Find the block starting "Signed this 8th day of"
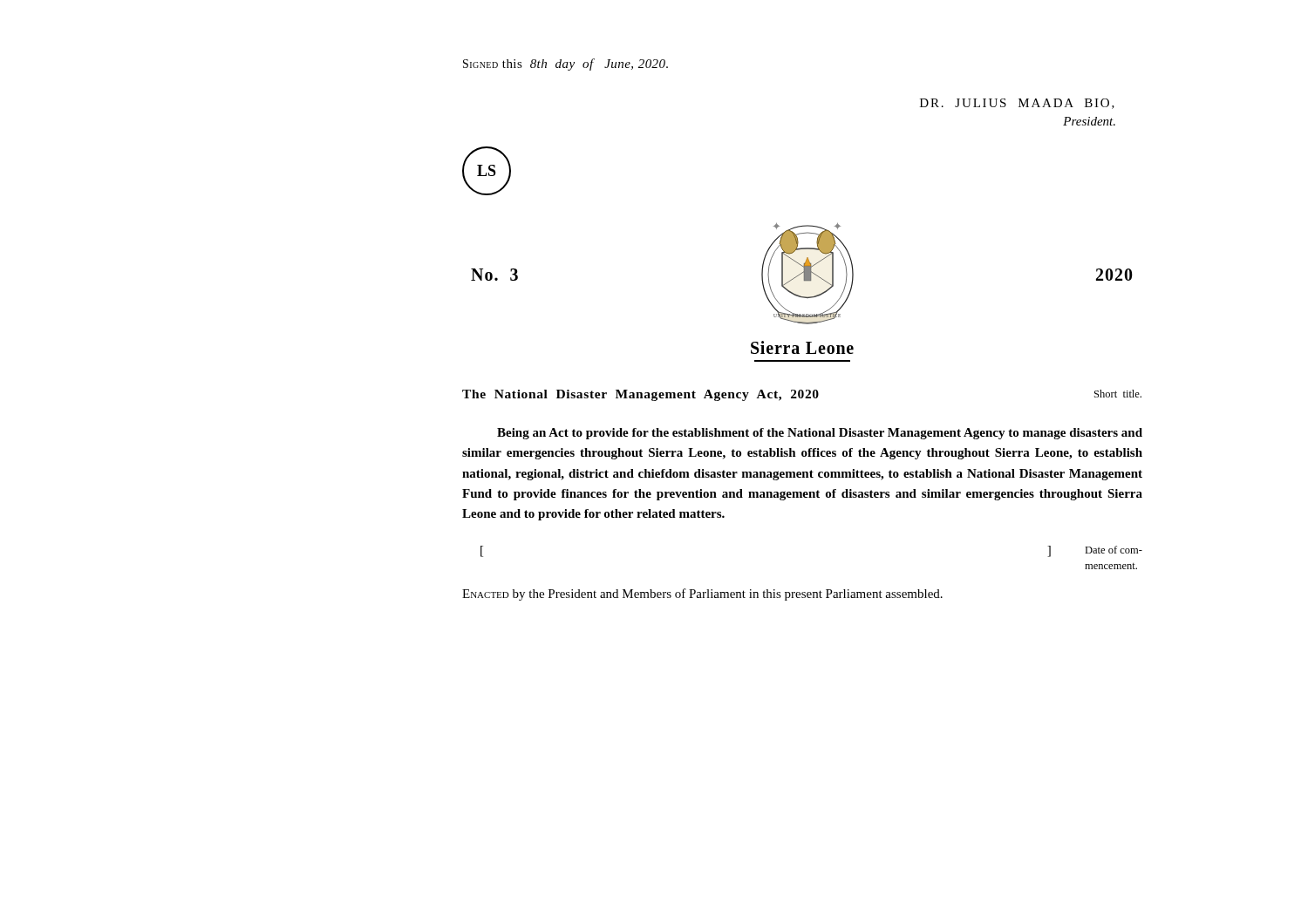Image resolution: width=1308 pixels, height=924 pixels. pyautogui.click(x=566, y=64)
